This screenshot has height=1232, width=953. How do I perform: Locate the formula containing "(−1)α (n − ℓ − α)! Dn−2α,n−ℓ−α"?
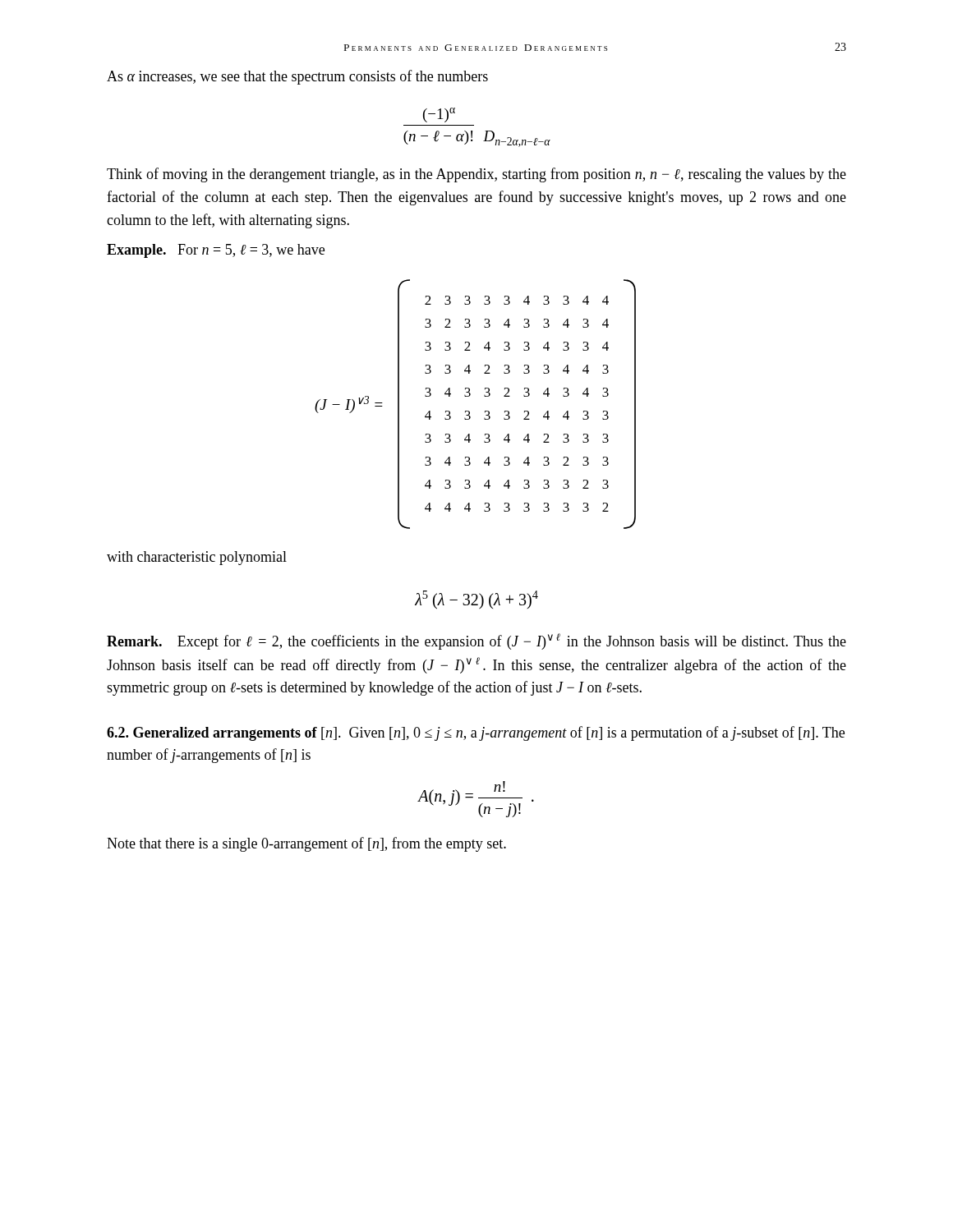click(x=476, y=126)
